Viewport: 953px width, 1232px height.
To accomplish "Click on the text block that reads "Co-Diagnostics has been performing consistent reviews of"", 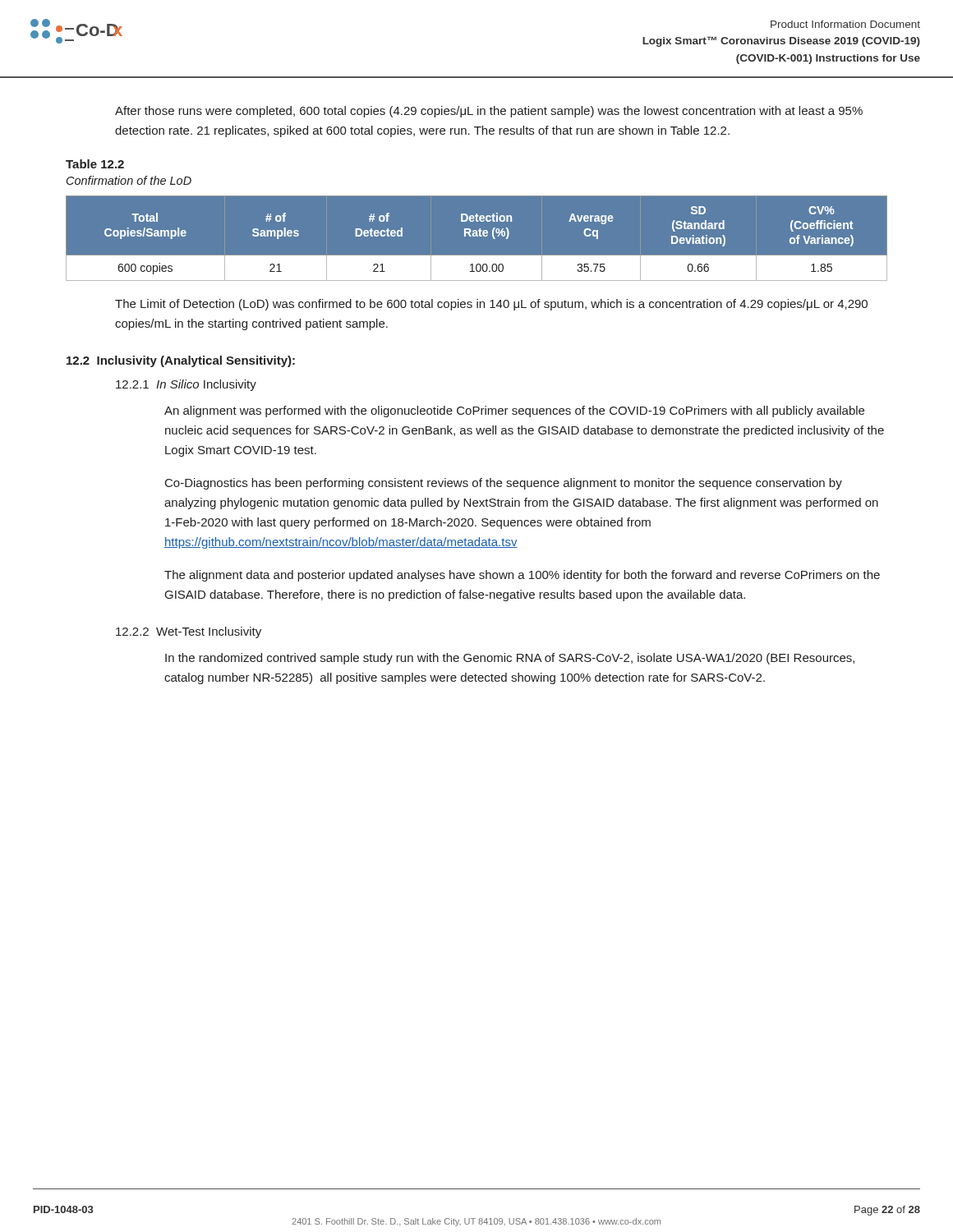I will click(521, 512).
